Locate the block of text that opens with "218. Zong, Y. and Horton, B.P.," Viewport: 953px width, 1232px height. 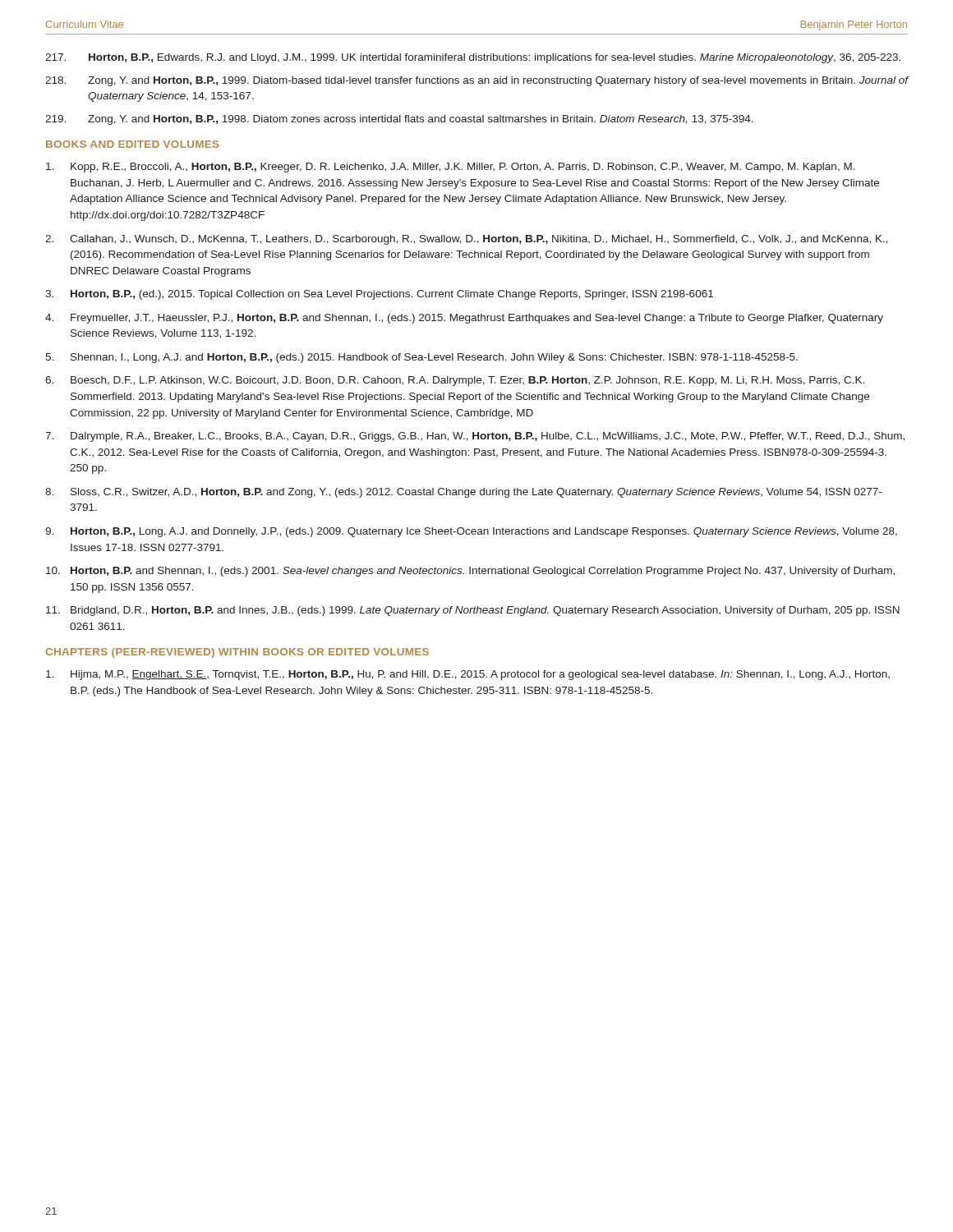point(476,88)
